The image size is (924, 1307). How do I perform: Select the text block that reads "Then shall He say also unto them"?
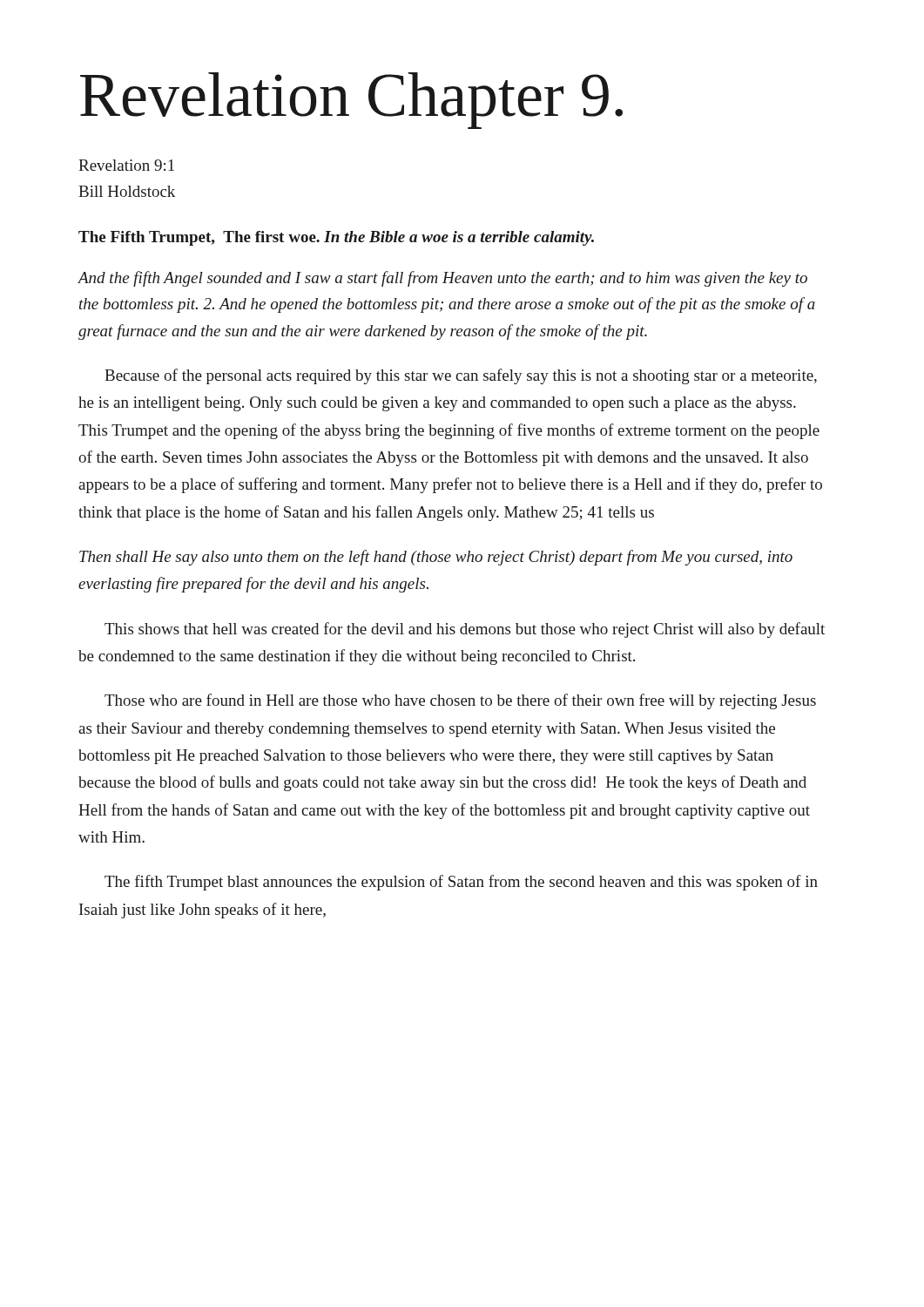point(453,570)
